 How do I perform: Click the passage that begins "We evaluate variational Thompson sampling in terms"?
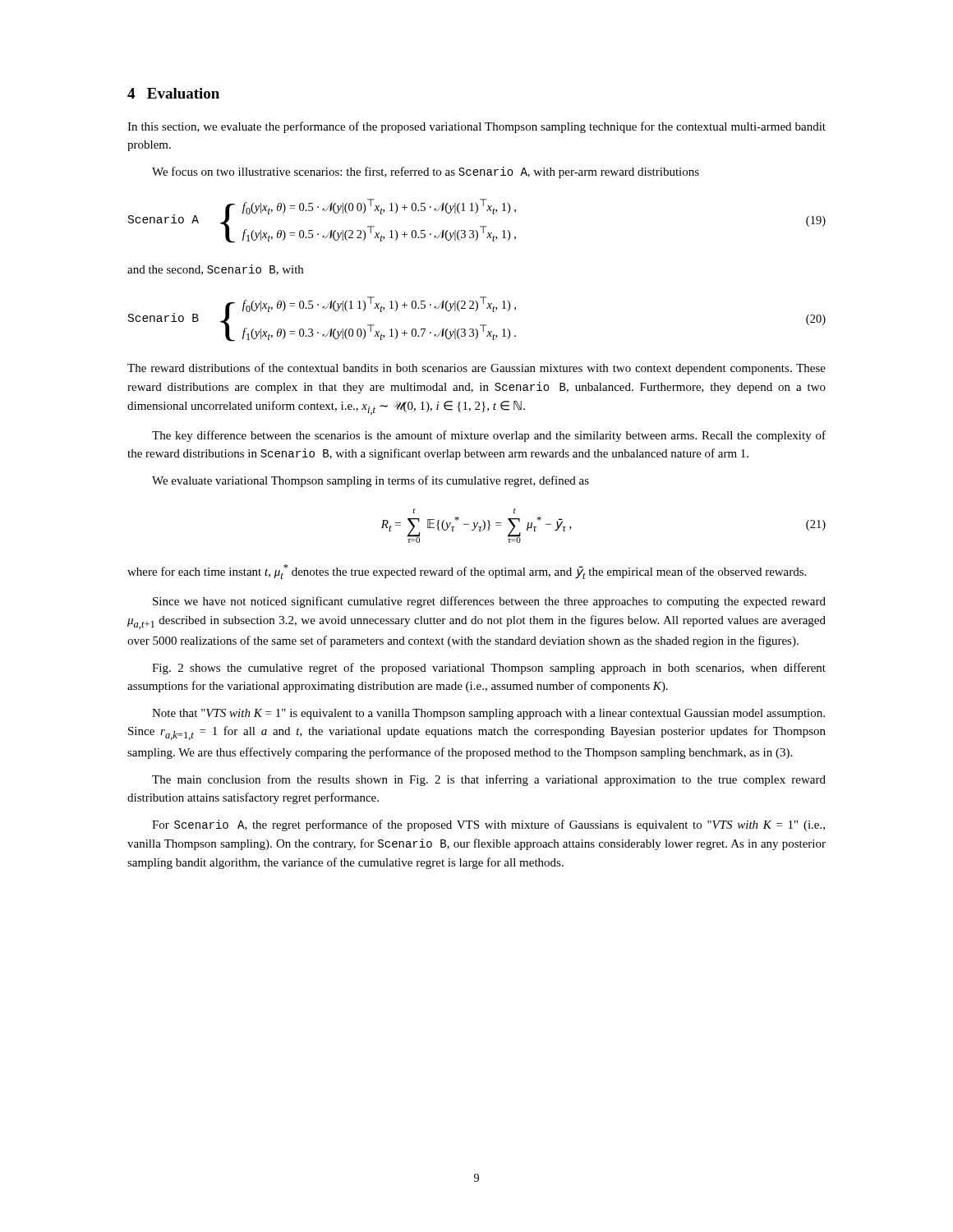pos(371,481)
